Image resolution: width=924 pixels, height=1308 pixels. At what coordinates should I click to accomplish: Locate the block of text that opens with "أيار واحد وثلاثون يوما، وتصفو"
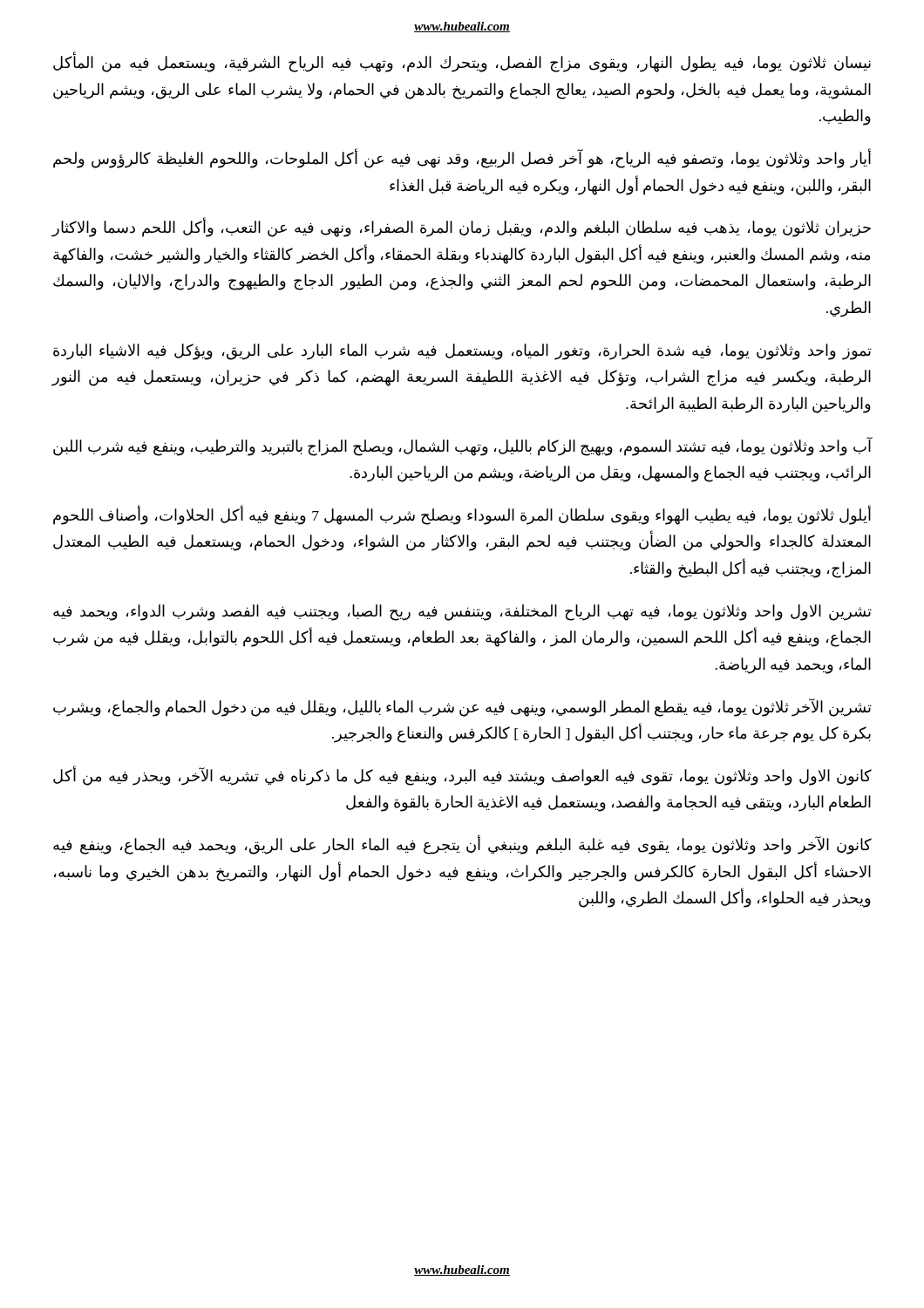[462, 172]
